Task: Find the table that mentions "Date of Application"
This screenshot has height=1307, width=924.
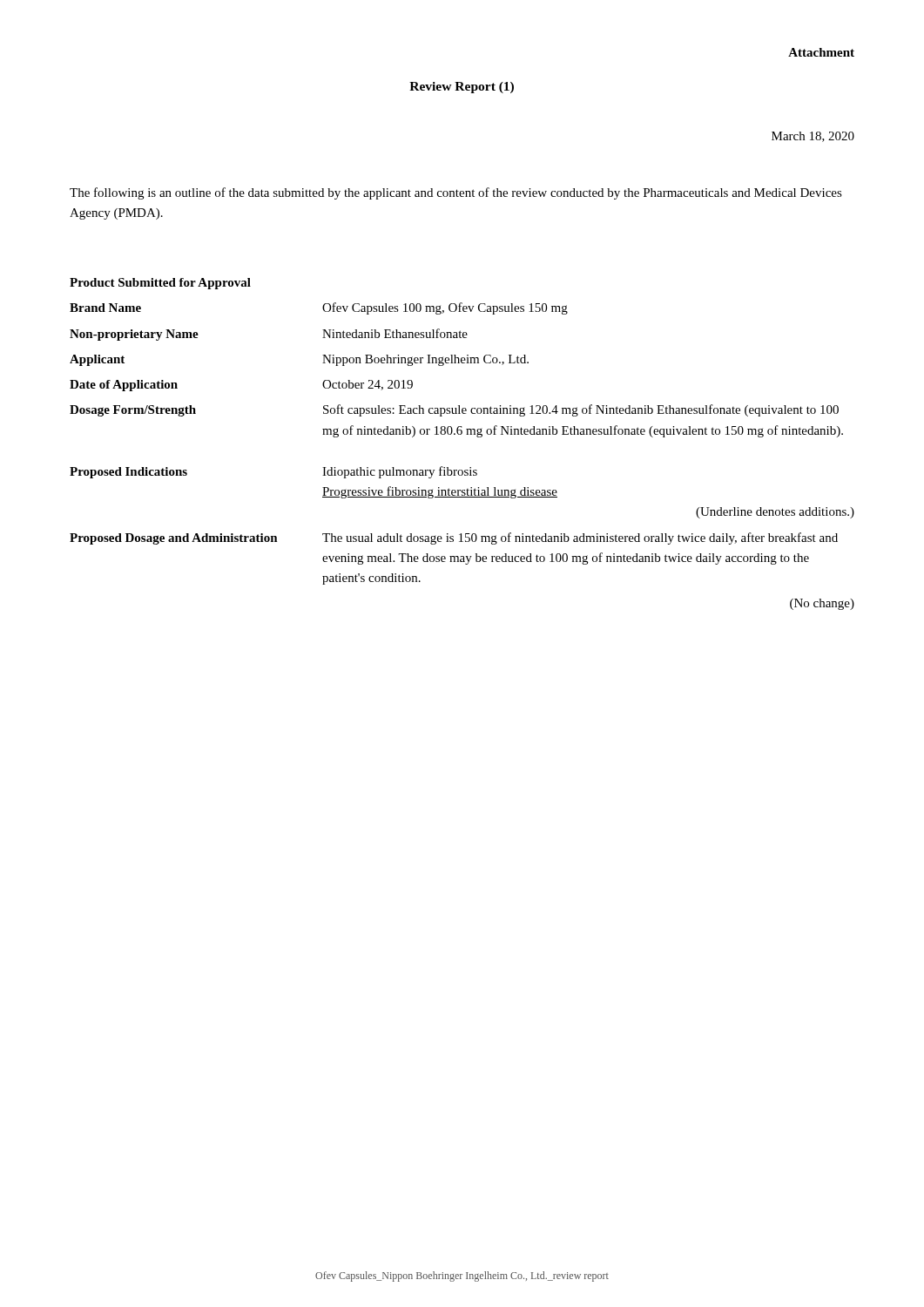Action: coord(462,443)
